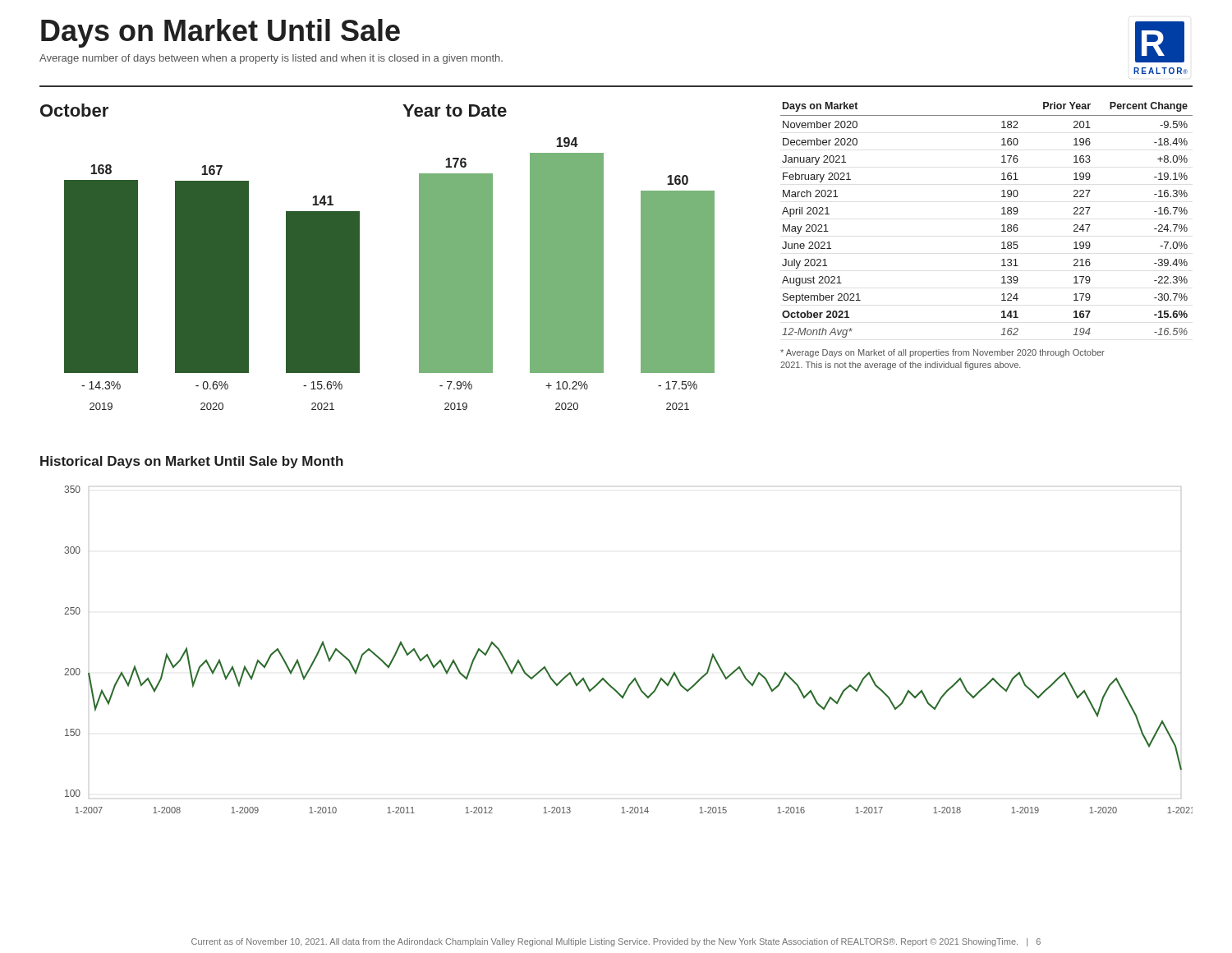Select the line chart
Viewport: 1232px width, 953px height.
616,679
